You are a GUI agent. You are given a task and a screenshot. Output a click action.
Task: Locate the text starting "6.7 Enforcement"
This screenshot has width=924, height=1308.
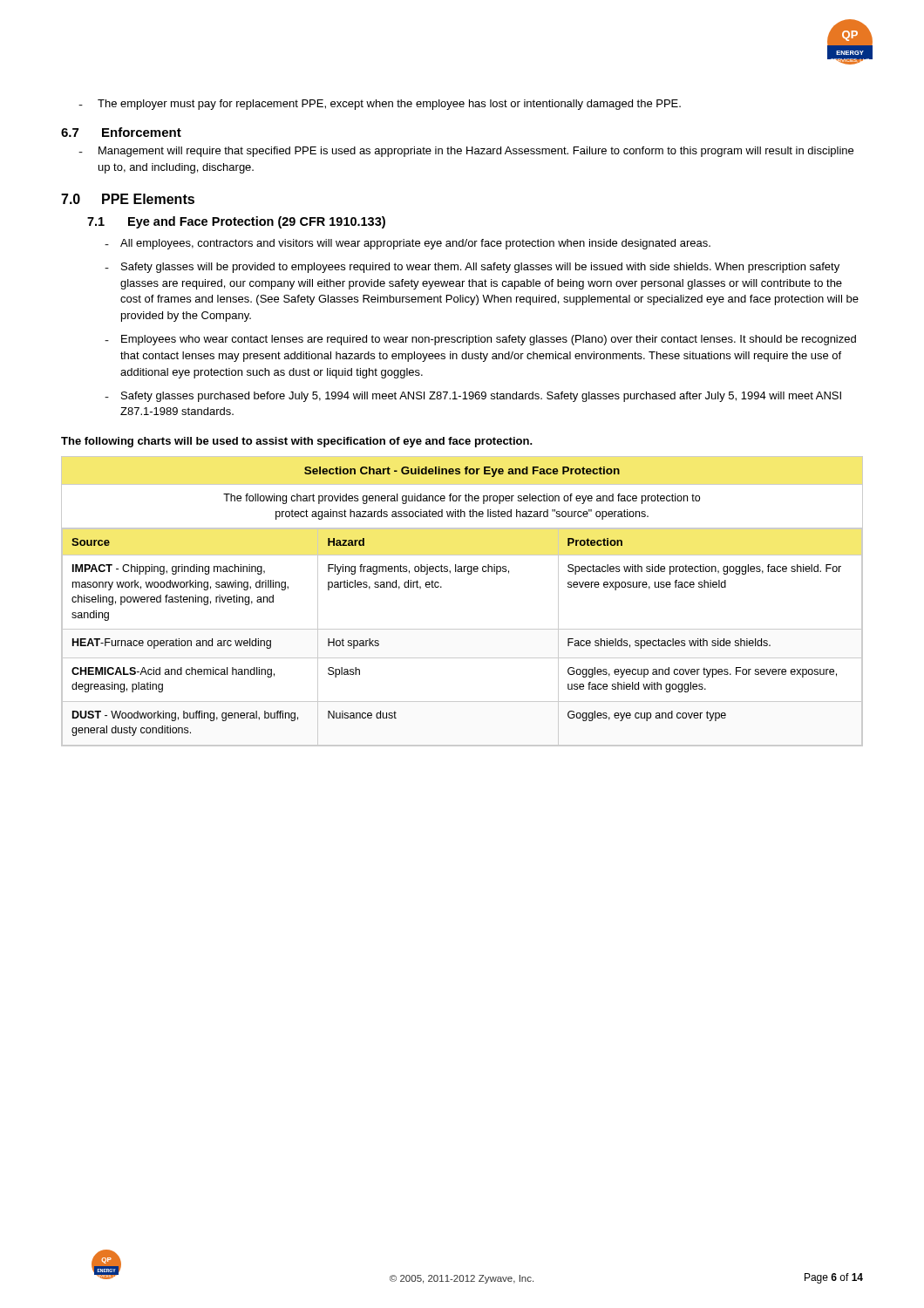pos(121,132)
